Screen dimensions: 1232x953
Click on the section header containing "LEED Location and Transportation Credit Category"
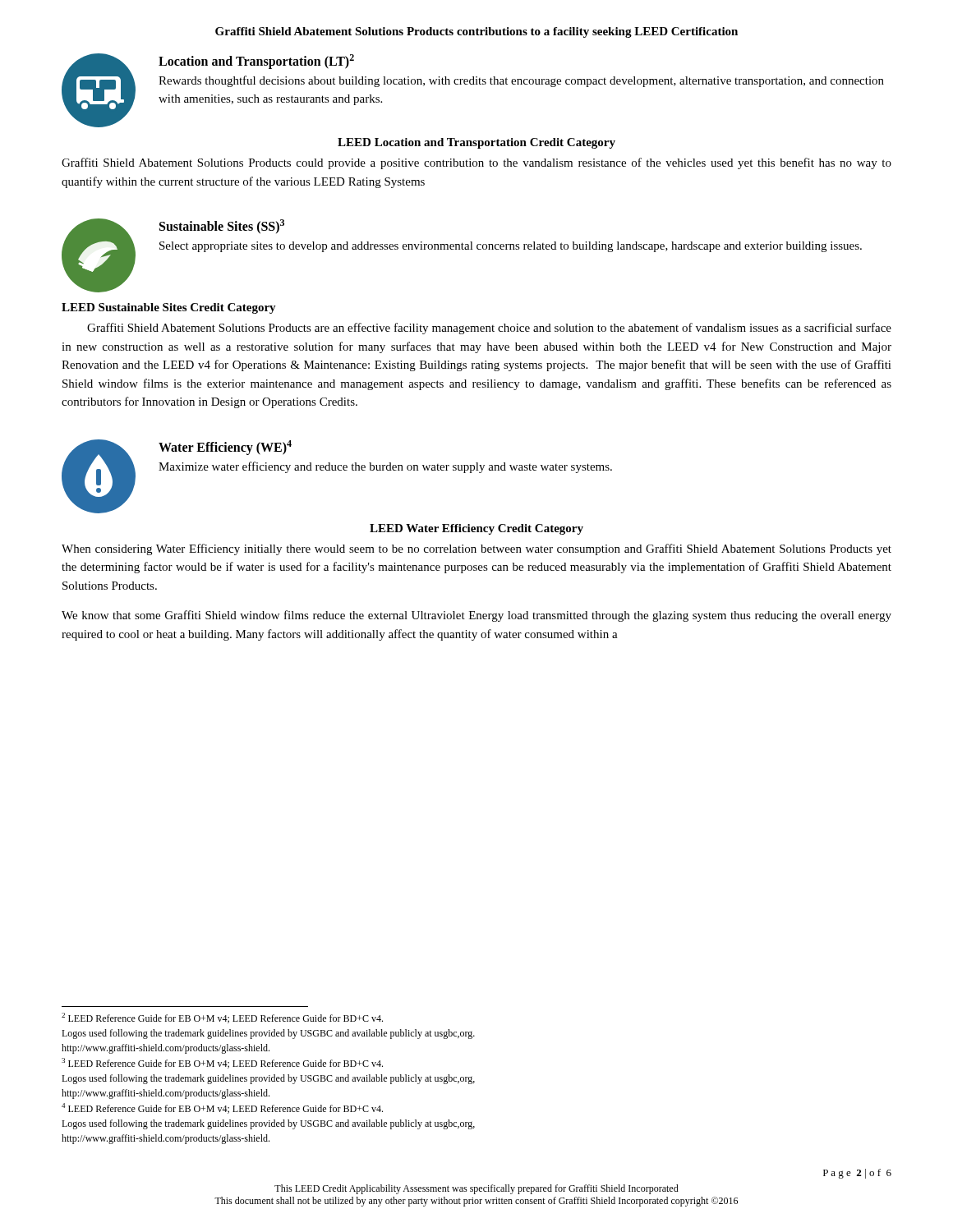(x=476, y=142)
